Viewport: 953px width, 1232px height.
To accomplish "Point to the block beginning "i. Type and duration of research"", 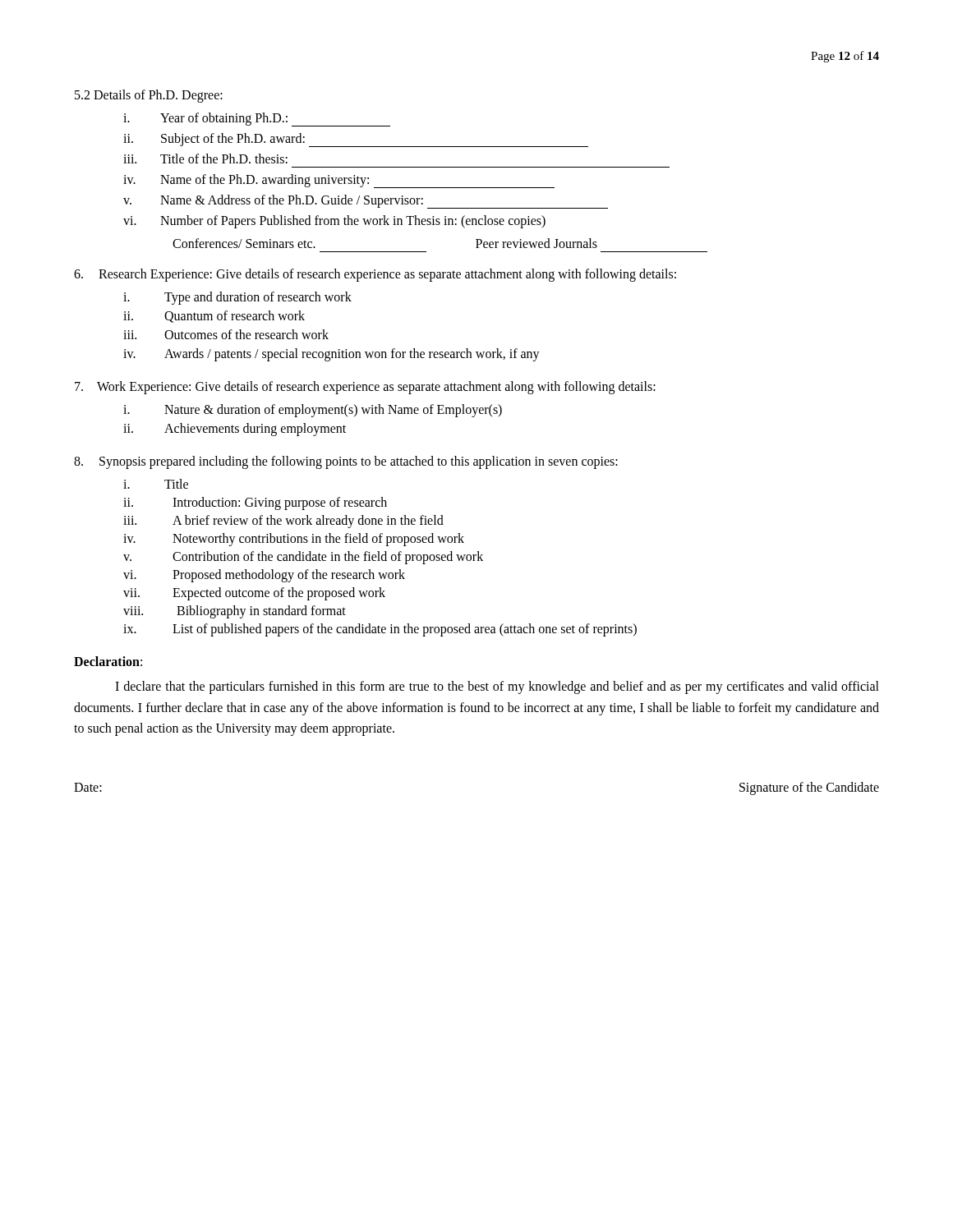I will pyautogui.click(x=237, y=297).
